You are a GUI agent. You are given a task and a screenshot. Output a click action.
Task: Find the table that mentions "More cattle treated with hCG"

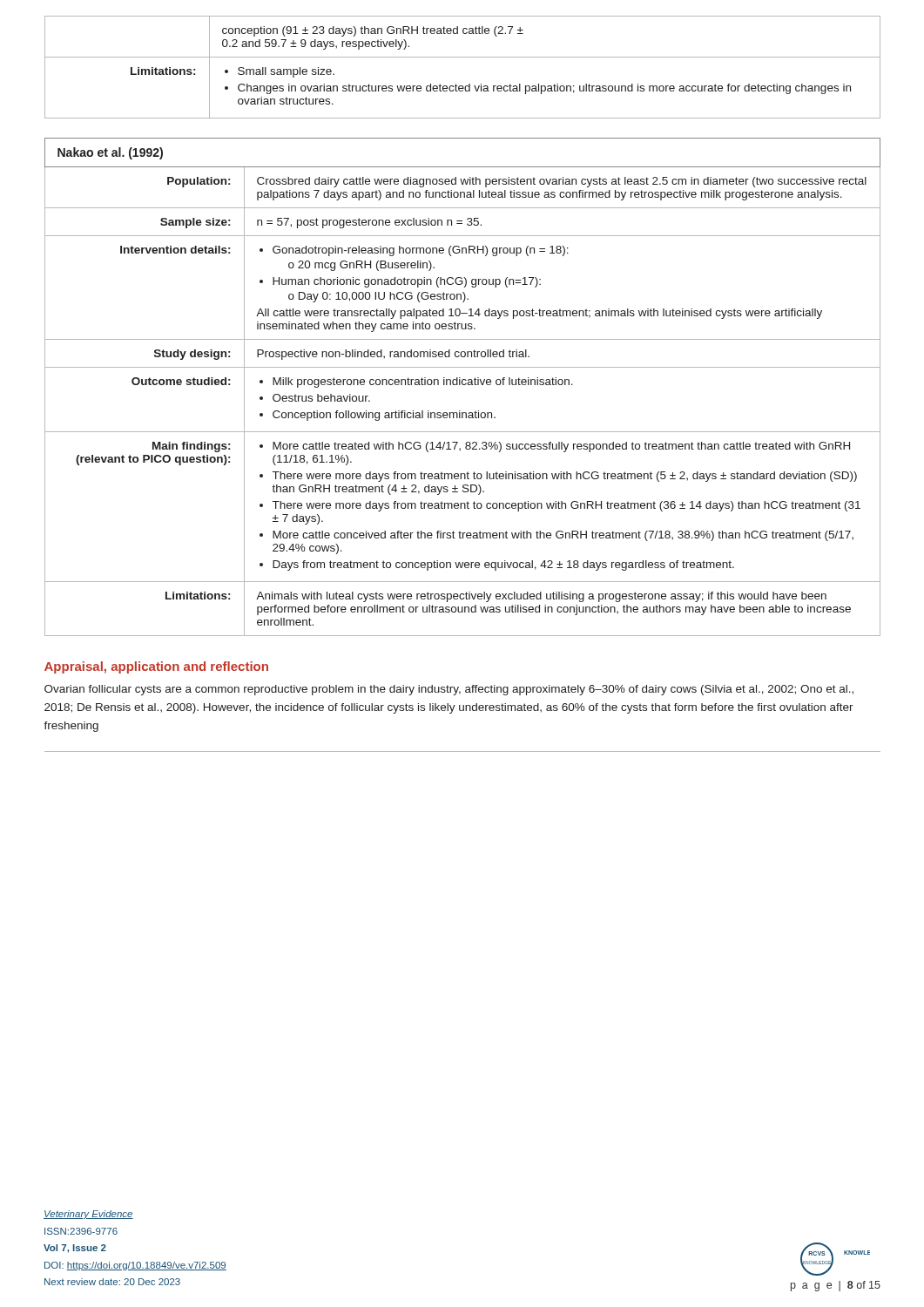tap(462, 387)
